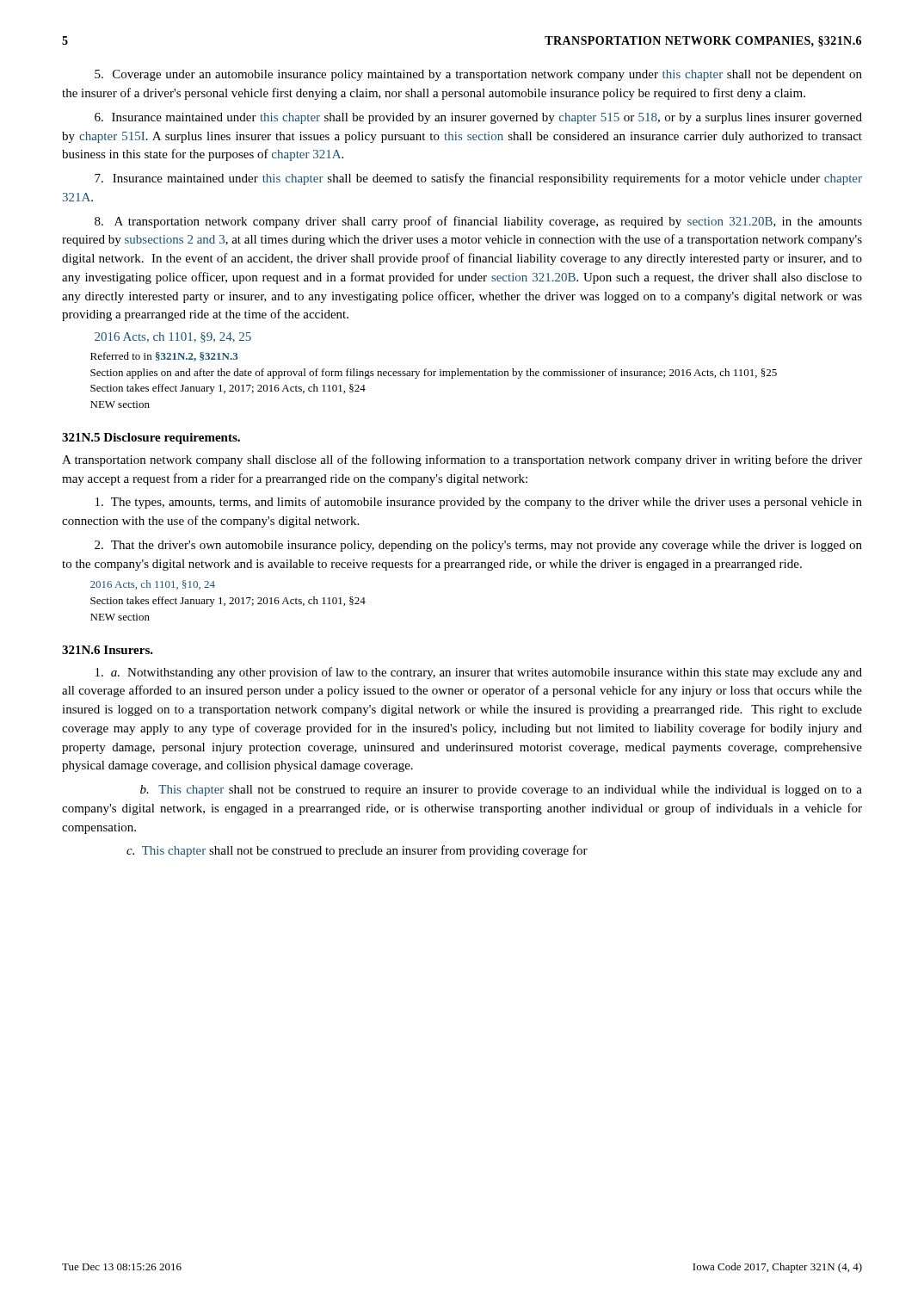
Task: Point to the passage starting "Coverage under an automobile"
Action: pos(462,84)
